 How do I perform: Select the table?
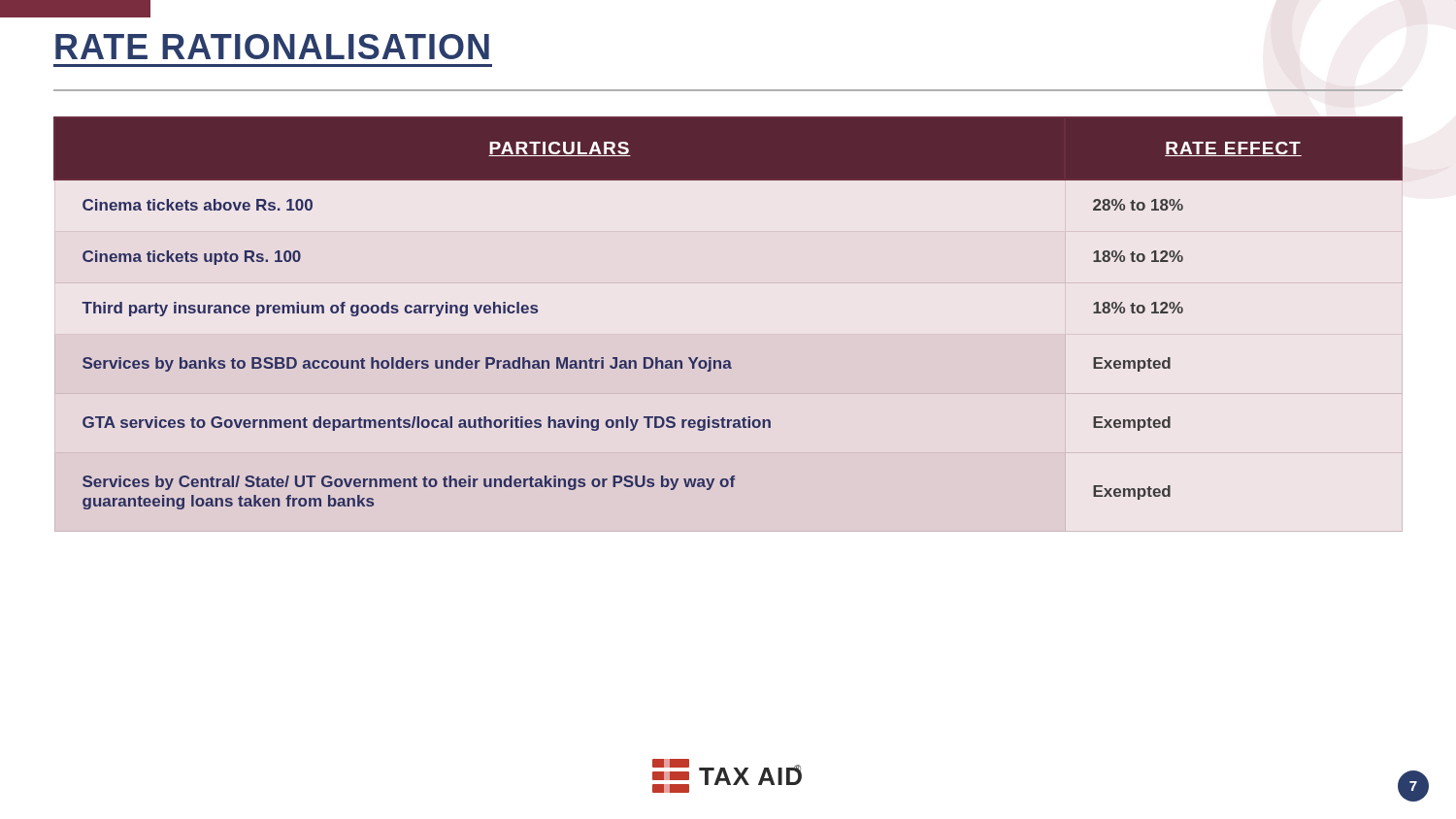click(728, 324)
